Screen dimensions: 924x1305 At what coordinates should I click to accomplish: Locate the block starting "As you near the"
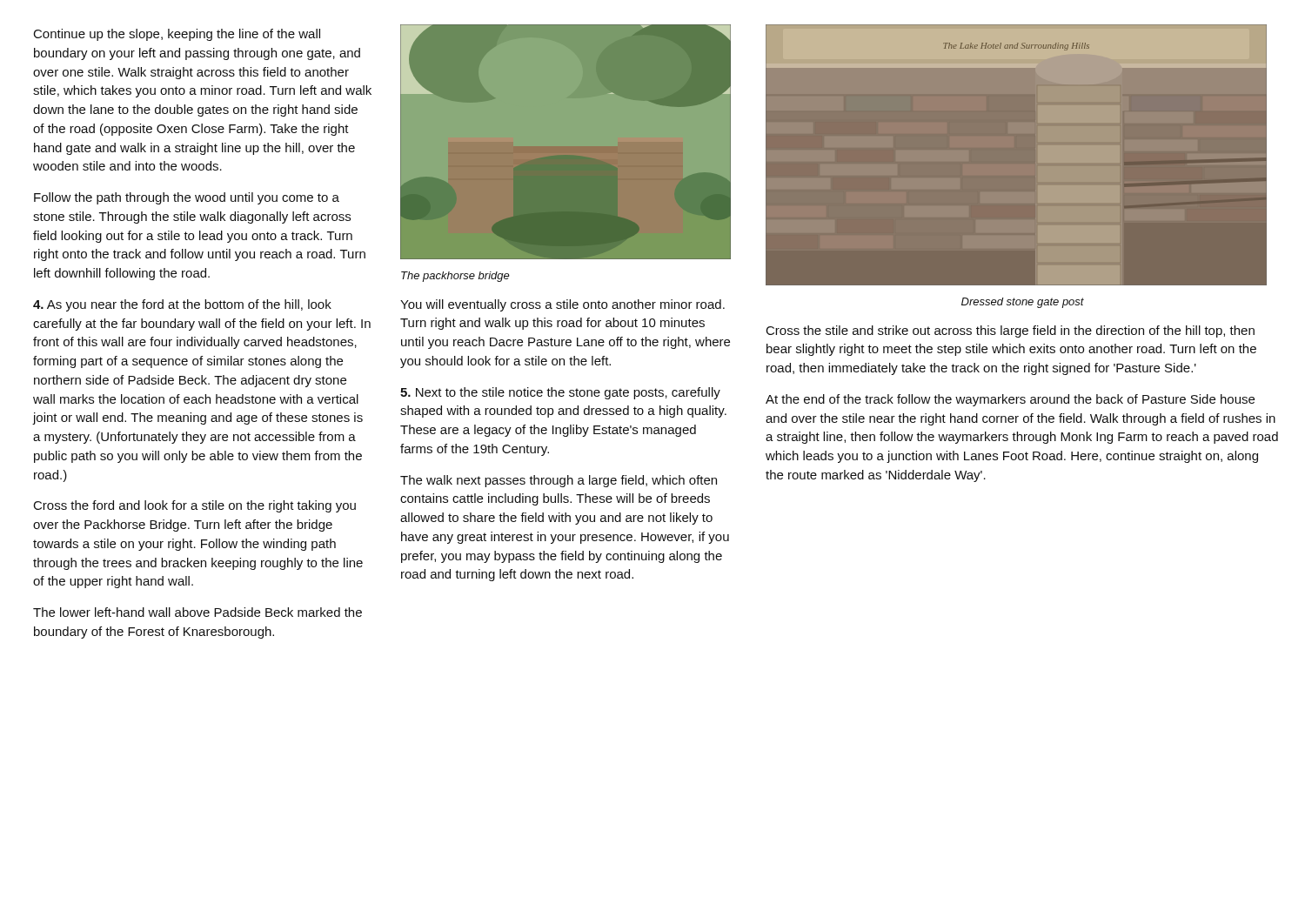point(203,389)
